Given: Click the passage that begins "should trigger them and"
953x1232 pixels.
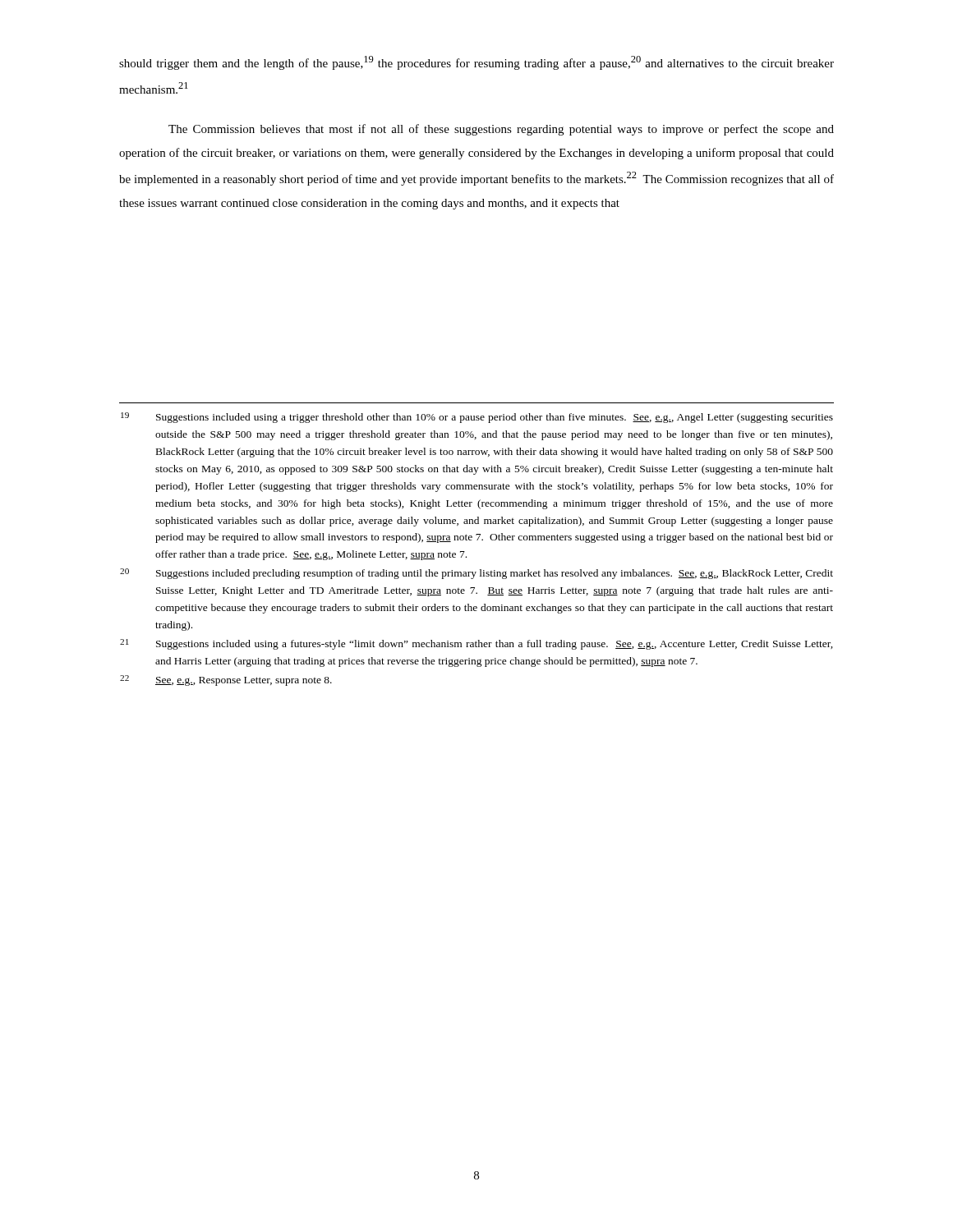Looking at the screenshot, I should 476,75.
